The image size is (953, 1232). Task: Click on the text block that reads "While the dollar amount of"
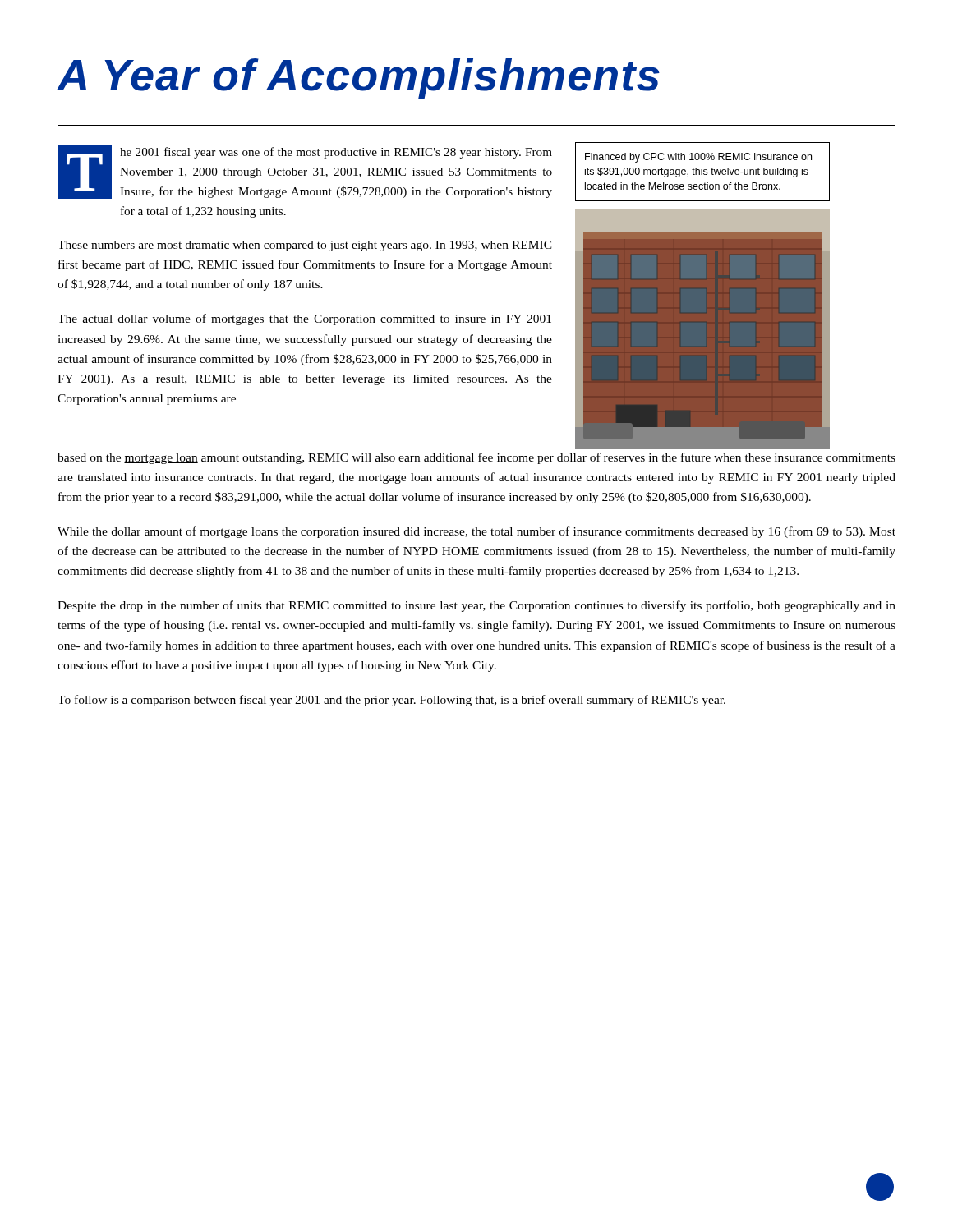pos(476,551)
